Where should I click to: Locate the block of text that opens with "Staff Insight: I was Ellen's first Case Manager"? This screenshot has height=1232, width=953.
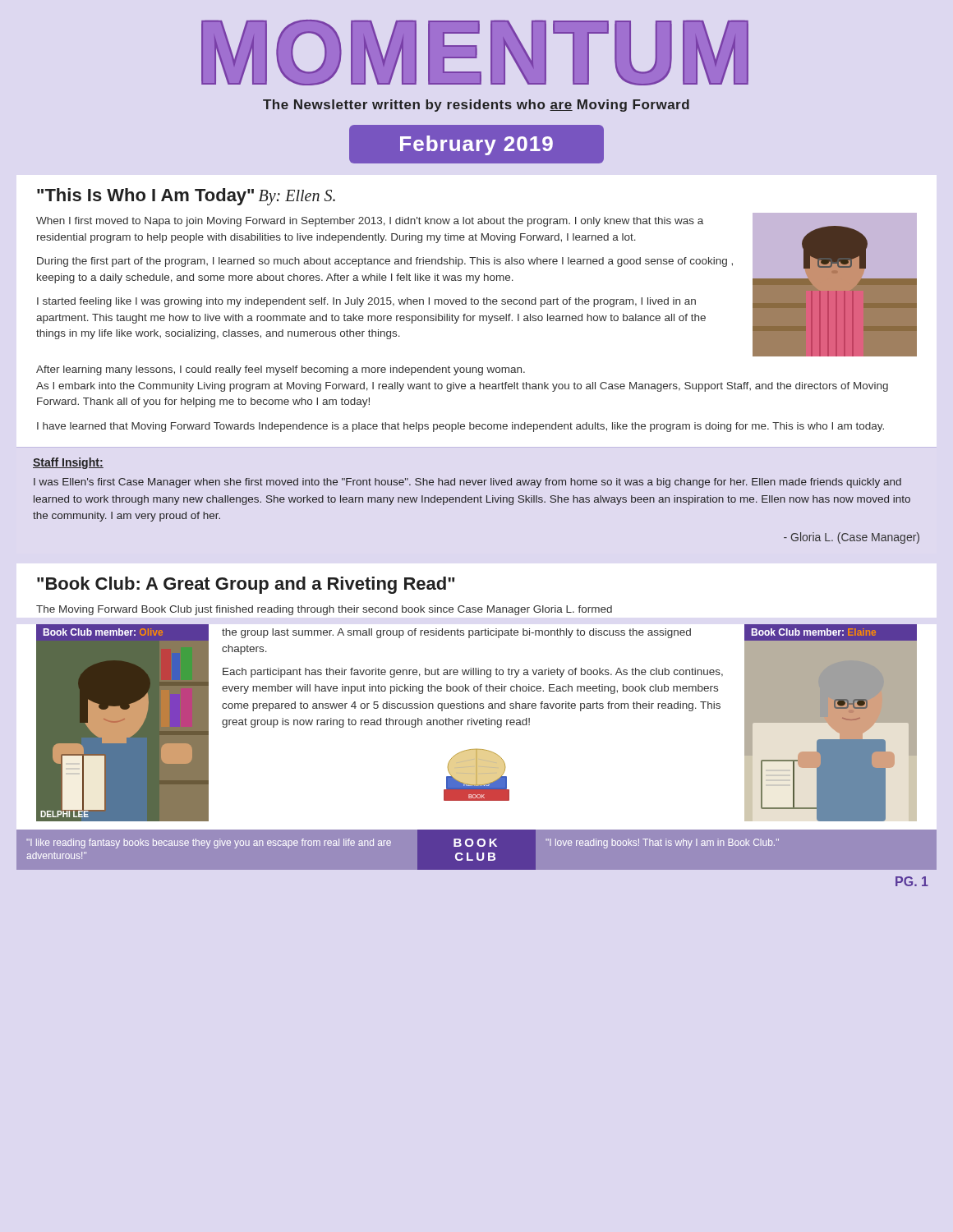[476, 500]
